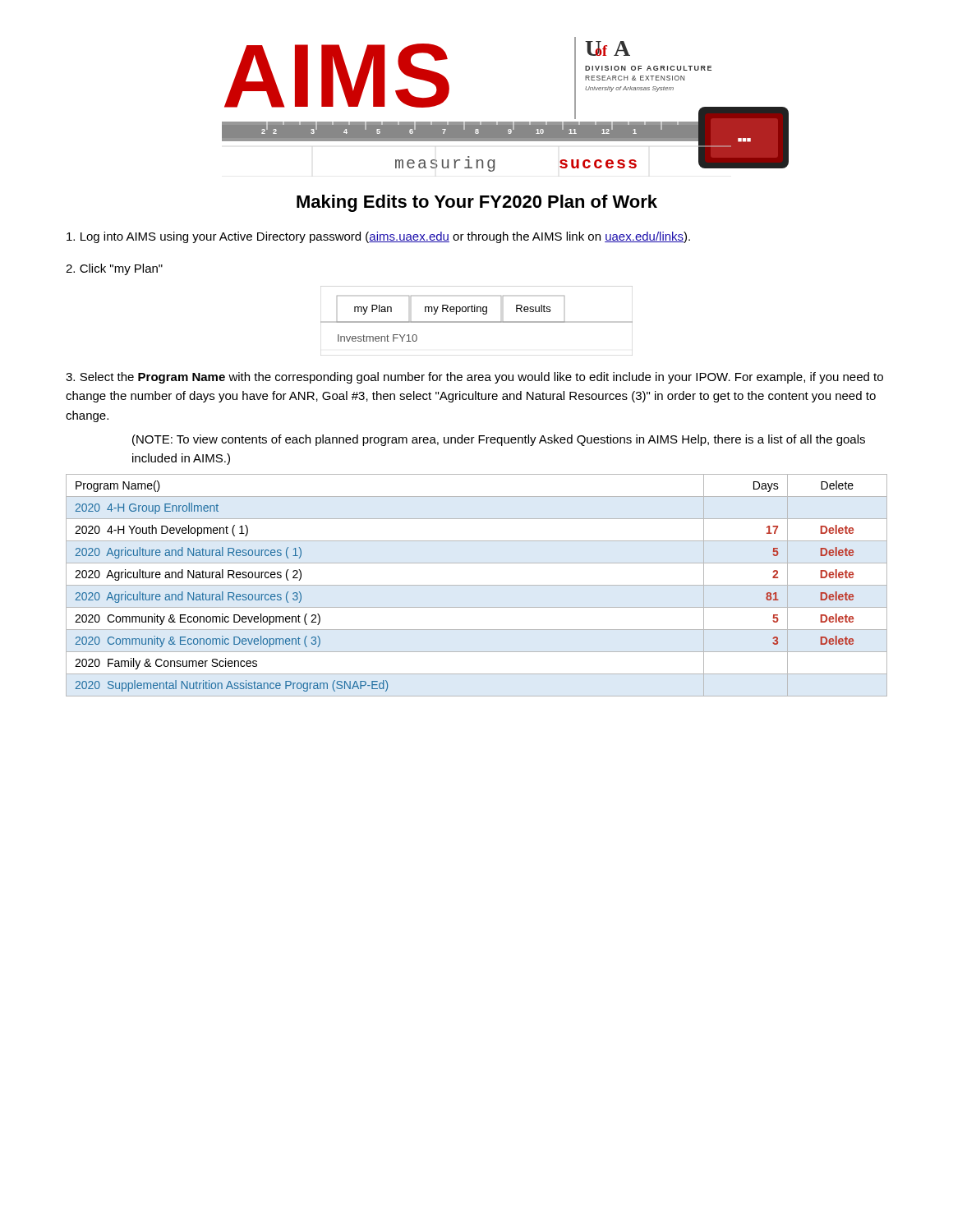
Task: Locate the list item with the text "Log into AIMS using"
Action: [378, 236]
